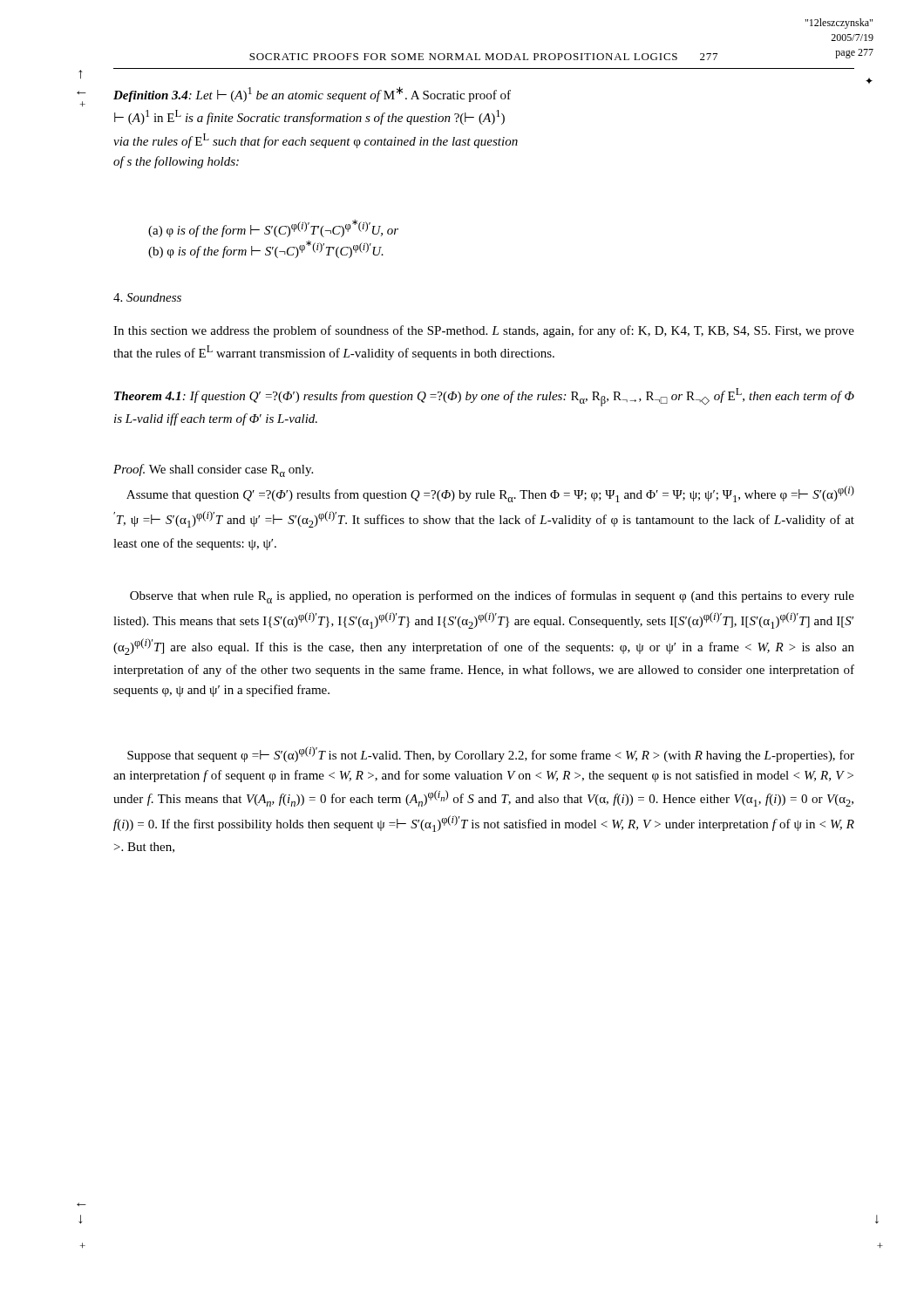This screenshot has width=924, height=1308.
Task: Point to the element starting "Definition 3.4: Let ⊢ (A)1 be"
Action: click(316, 126)
